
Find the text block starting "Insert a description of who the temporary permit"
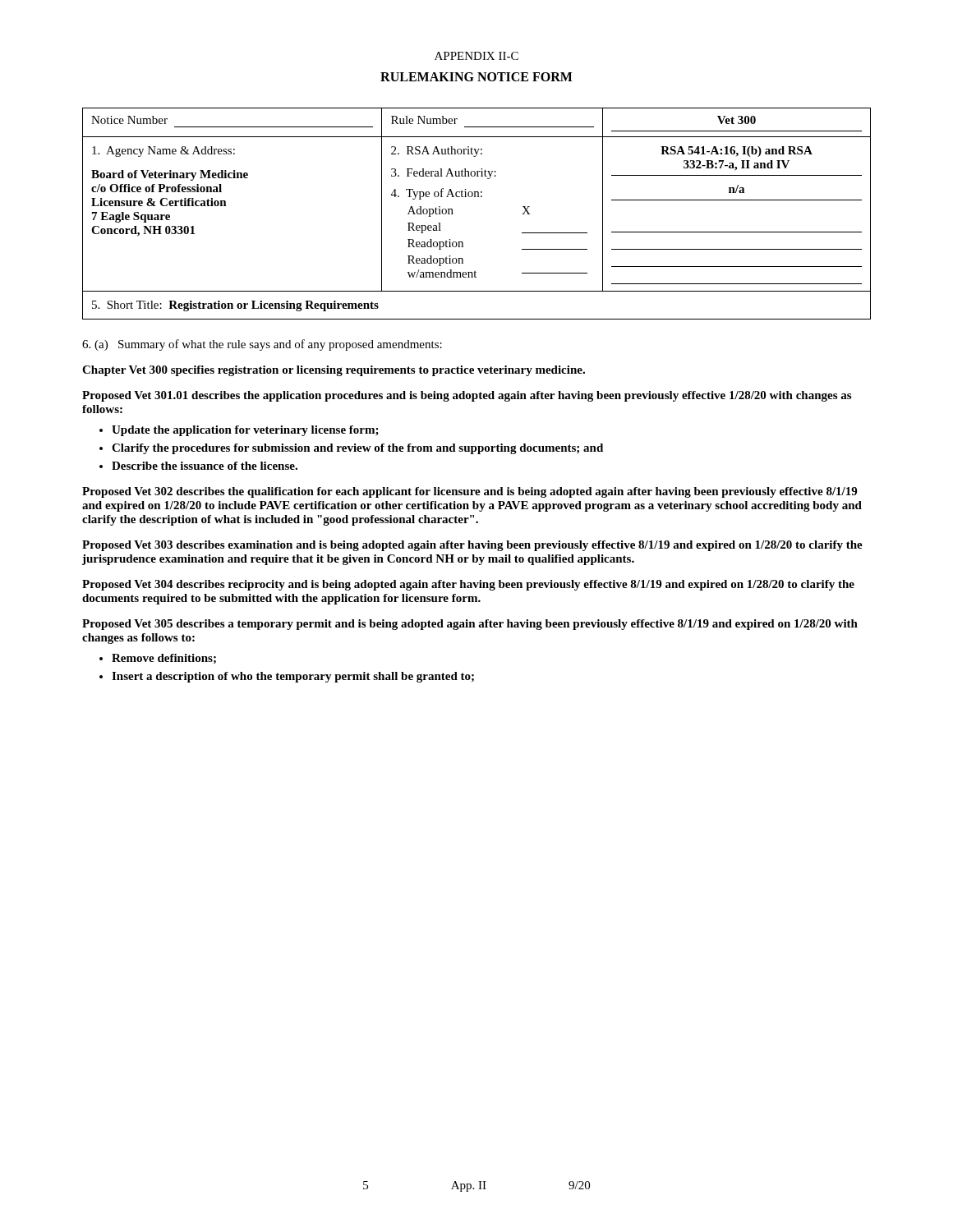click(293, 676)
